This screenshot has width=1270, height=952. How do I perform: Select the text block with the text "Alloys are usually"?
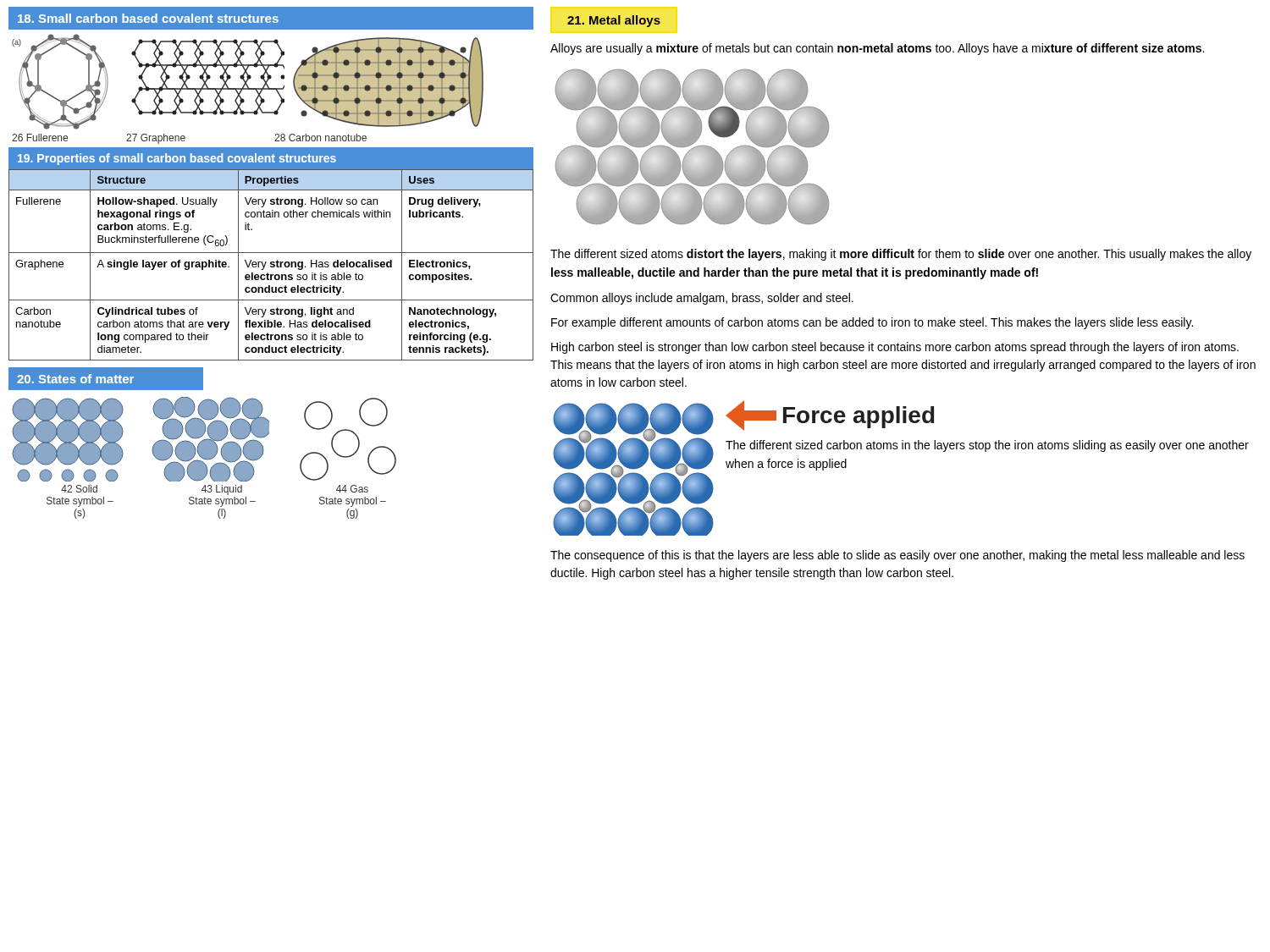[x=878, y=48]
